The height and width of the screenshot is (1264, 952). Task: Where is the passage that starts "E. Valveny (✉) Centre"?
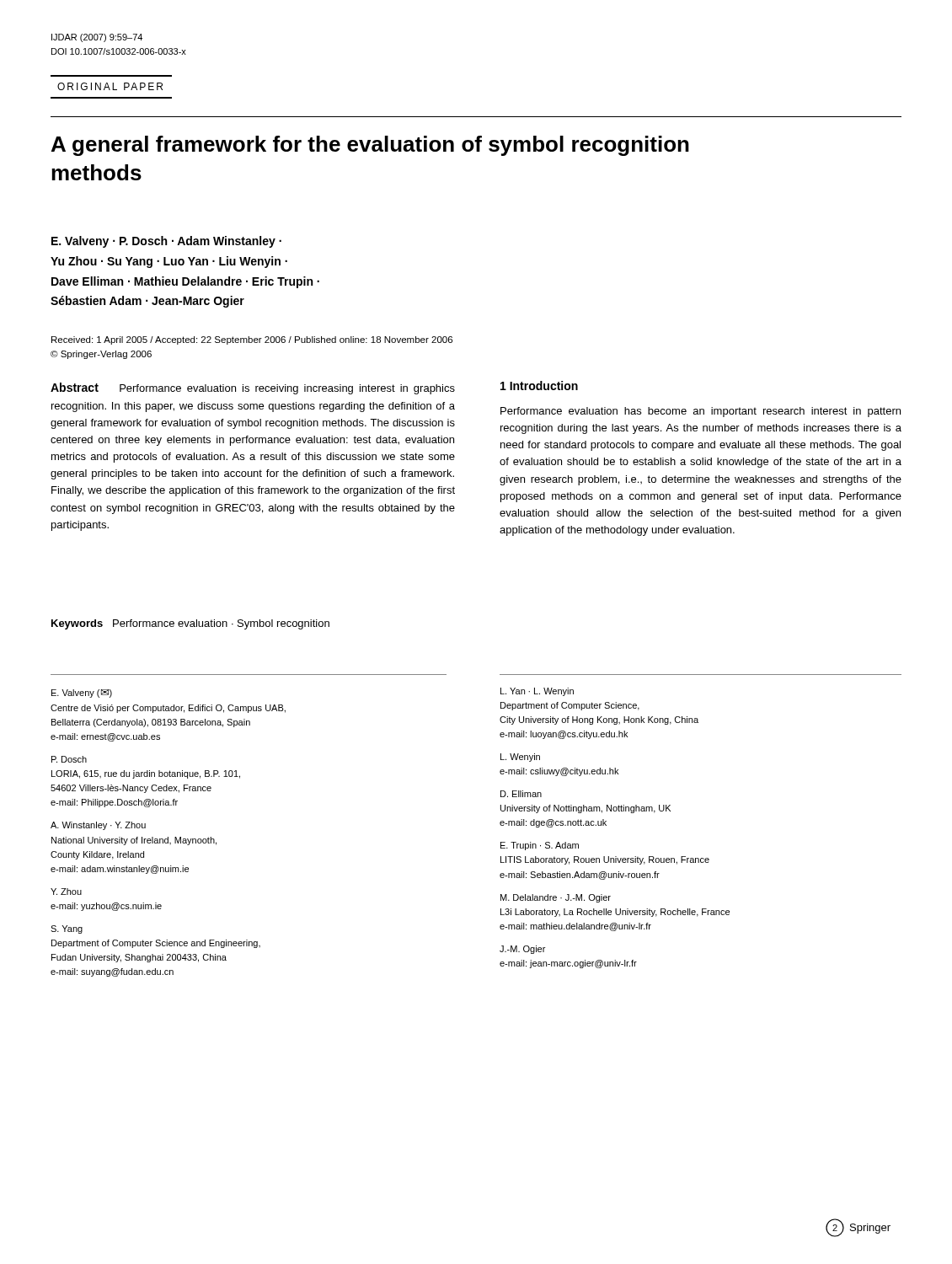tap(82, 694)
